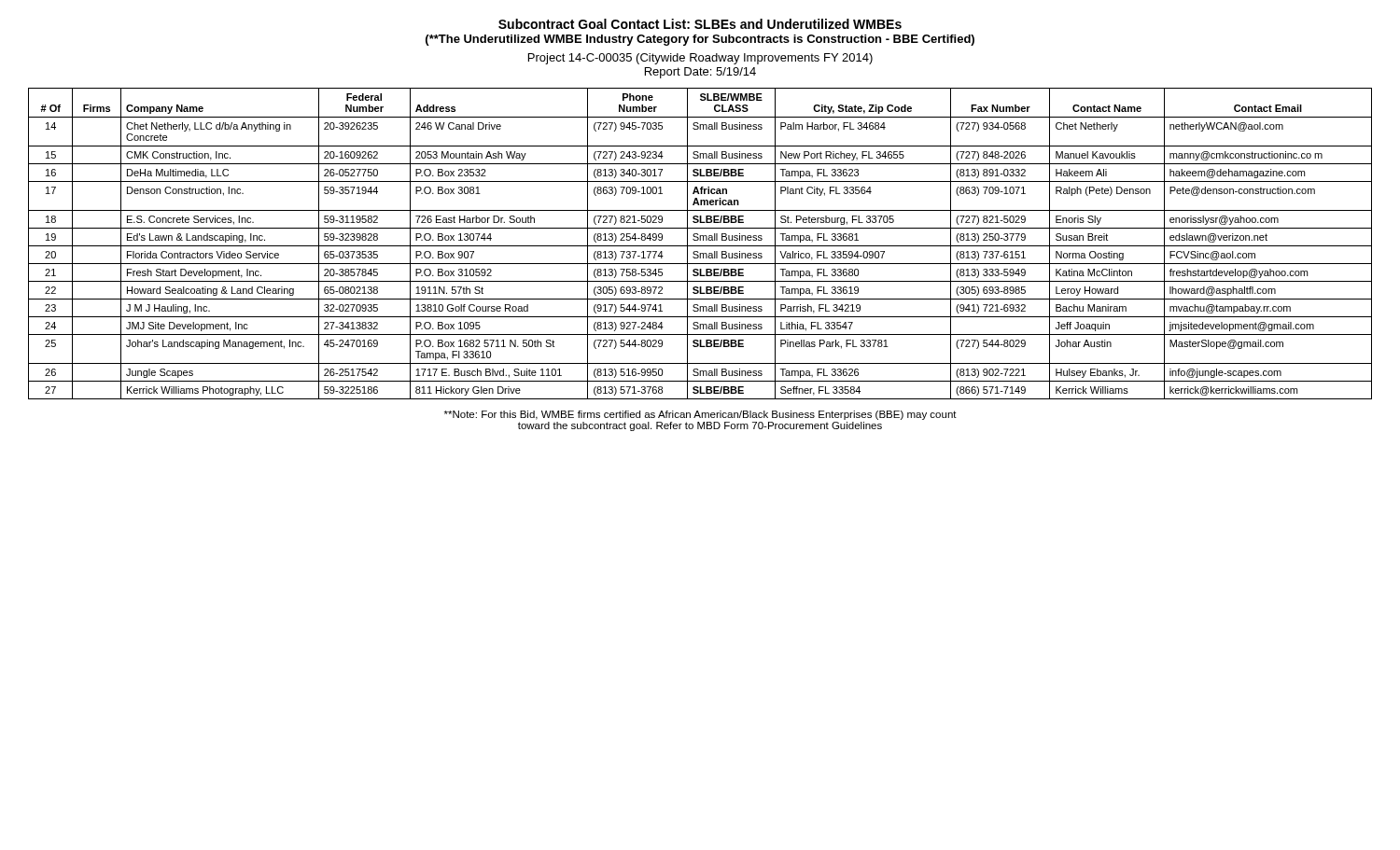Viewport: 1400px width, 850px height.
Task: Select a section header
Action: tap(700, 64)
